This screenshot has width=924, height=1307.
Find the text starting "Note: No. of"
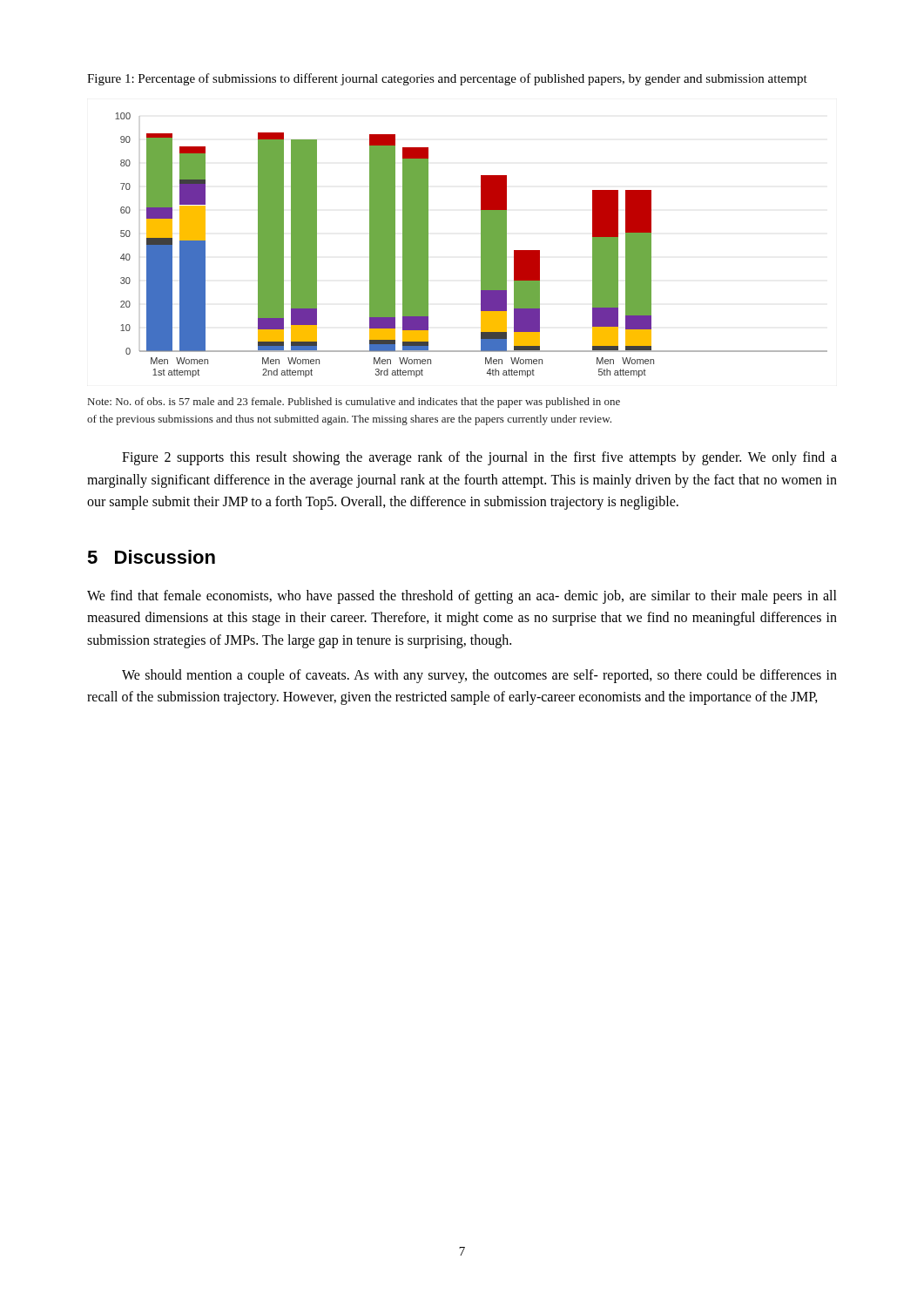[354, 410]
